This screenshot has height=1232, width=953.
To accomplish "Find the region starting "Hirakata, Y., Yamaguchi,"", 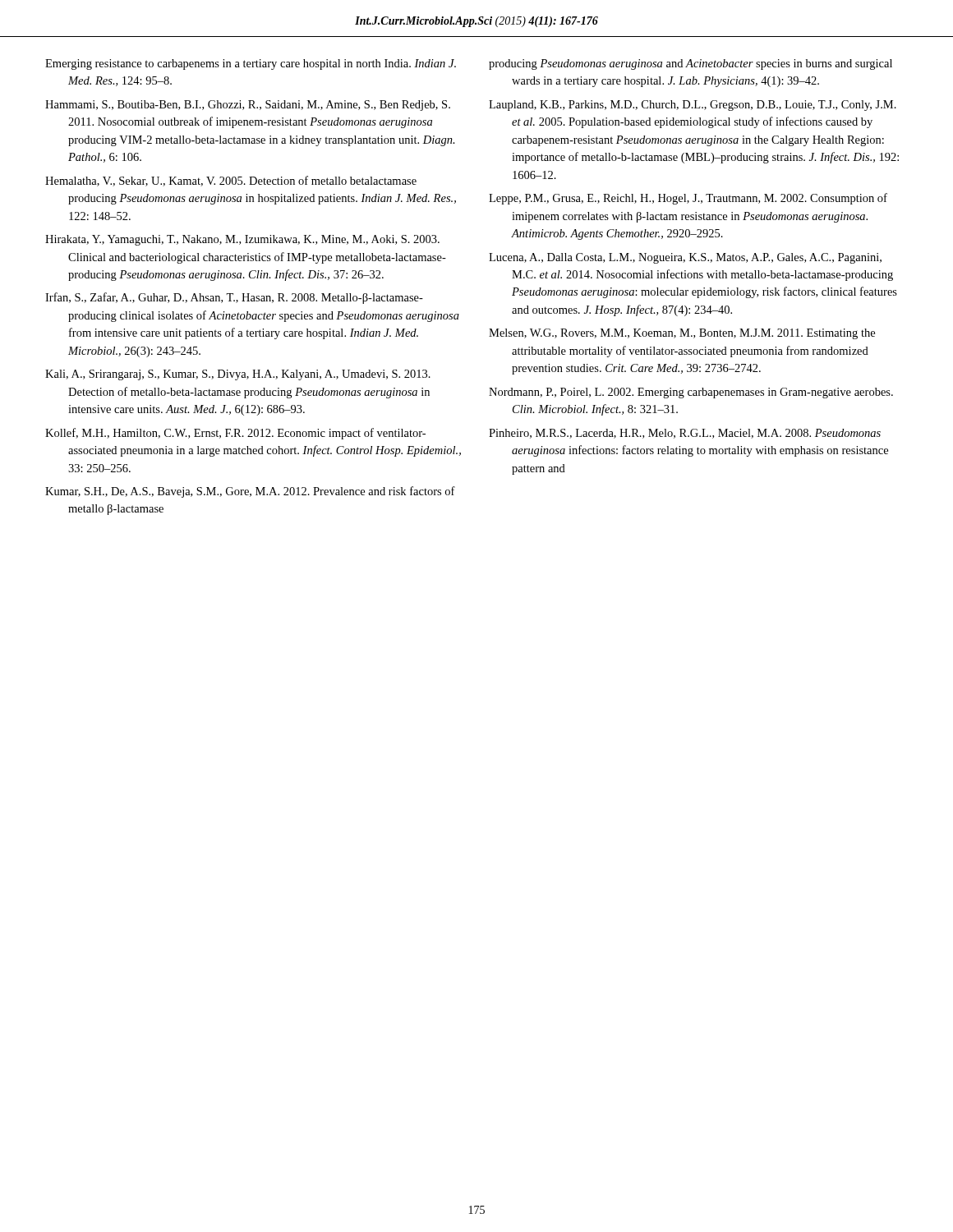I will click(x=246, y=257).
